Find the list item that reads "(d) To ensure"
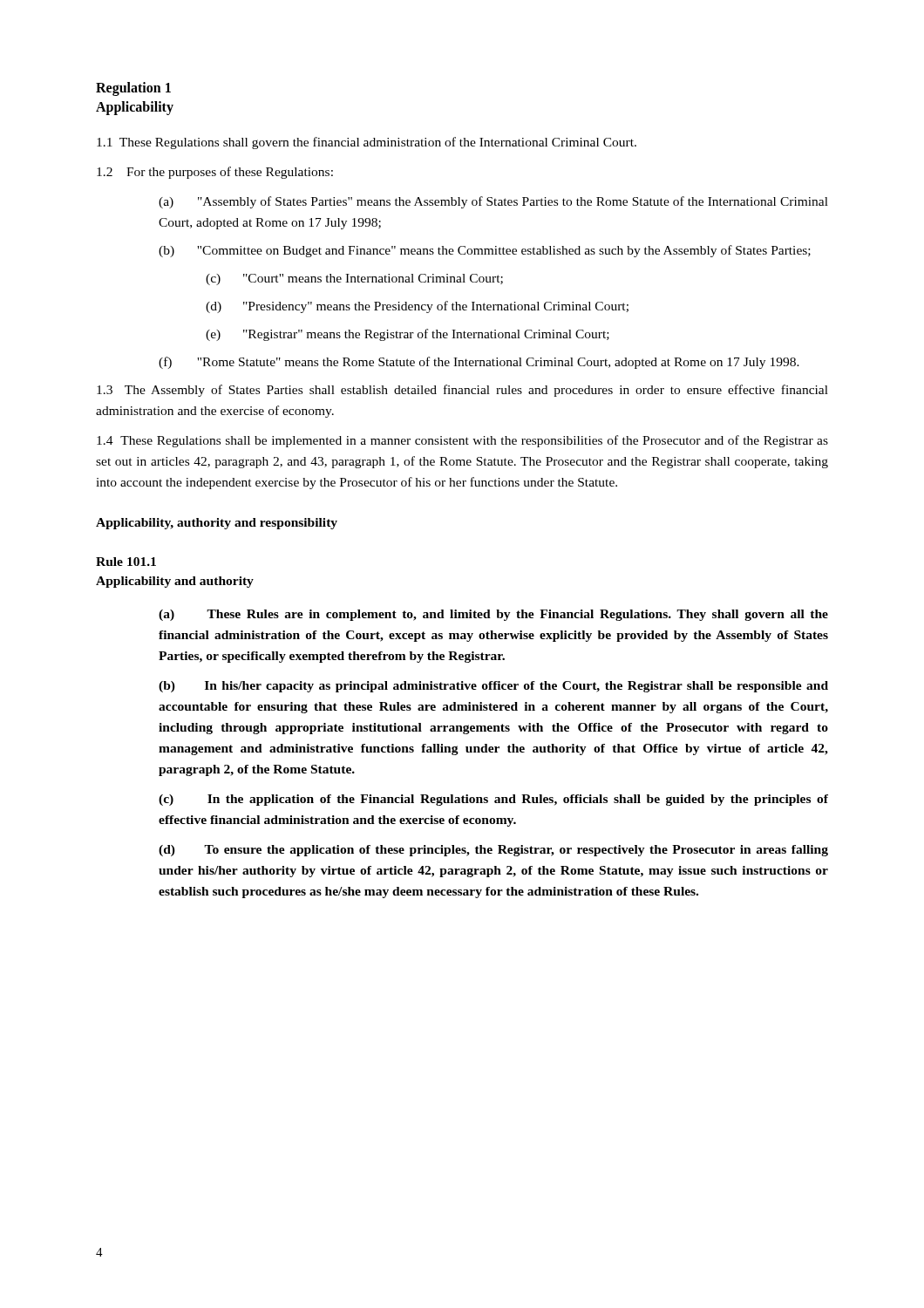This screenshot has height=1308, width=924. [x=493, y=870]
